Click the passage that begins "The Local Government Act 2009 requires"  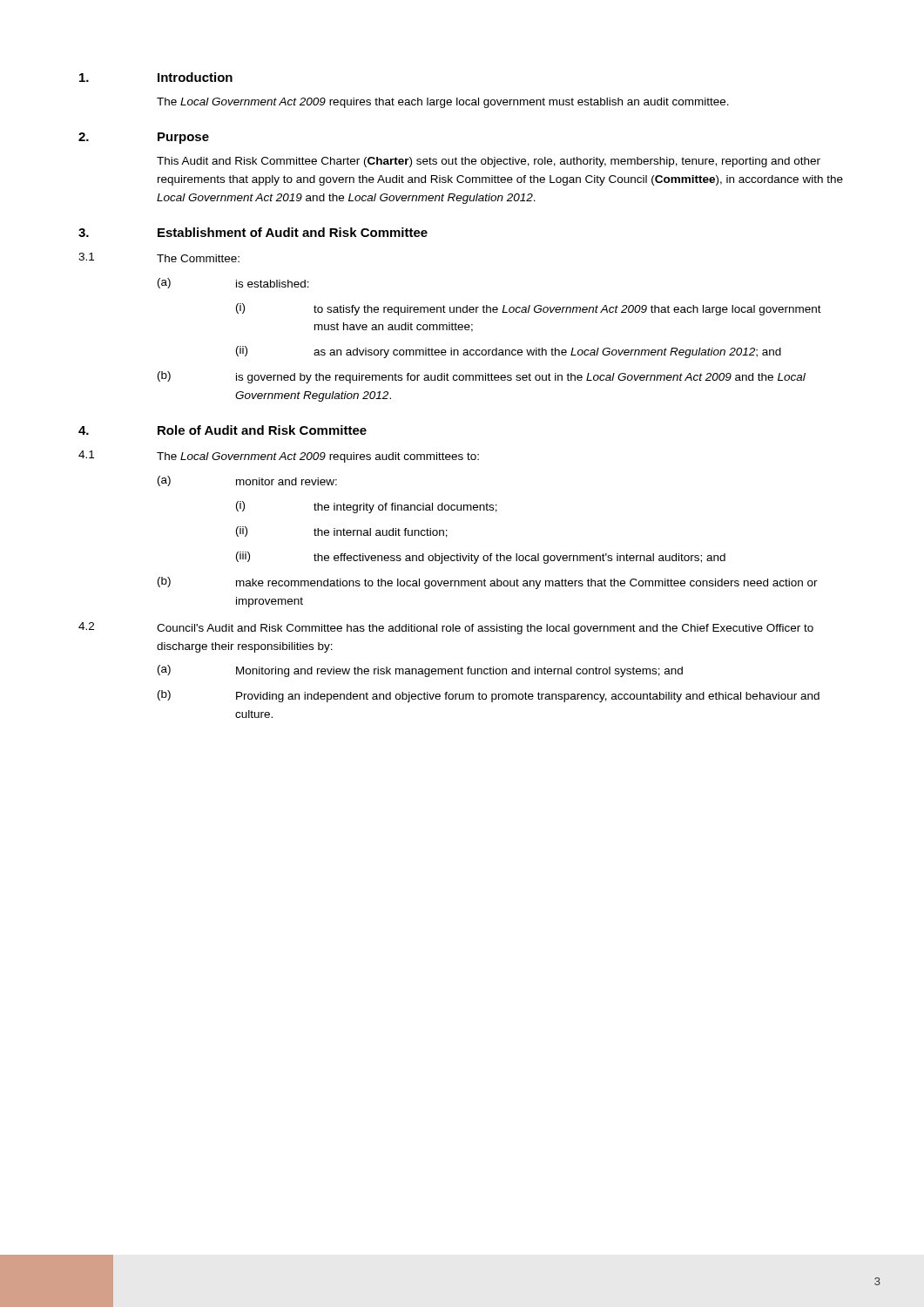pyautogui.click(x=443, y=102)
